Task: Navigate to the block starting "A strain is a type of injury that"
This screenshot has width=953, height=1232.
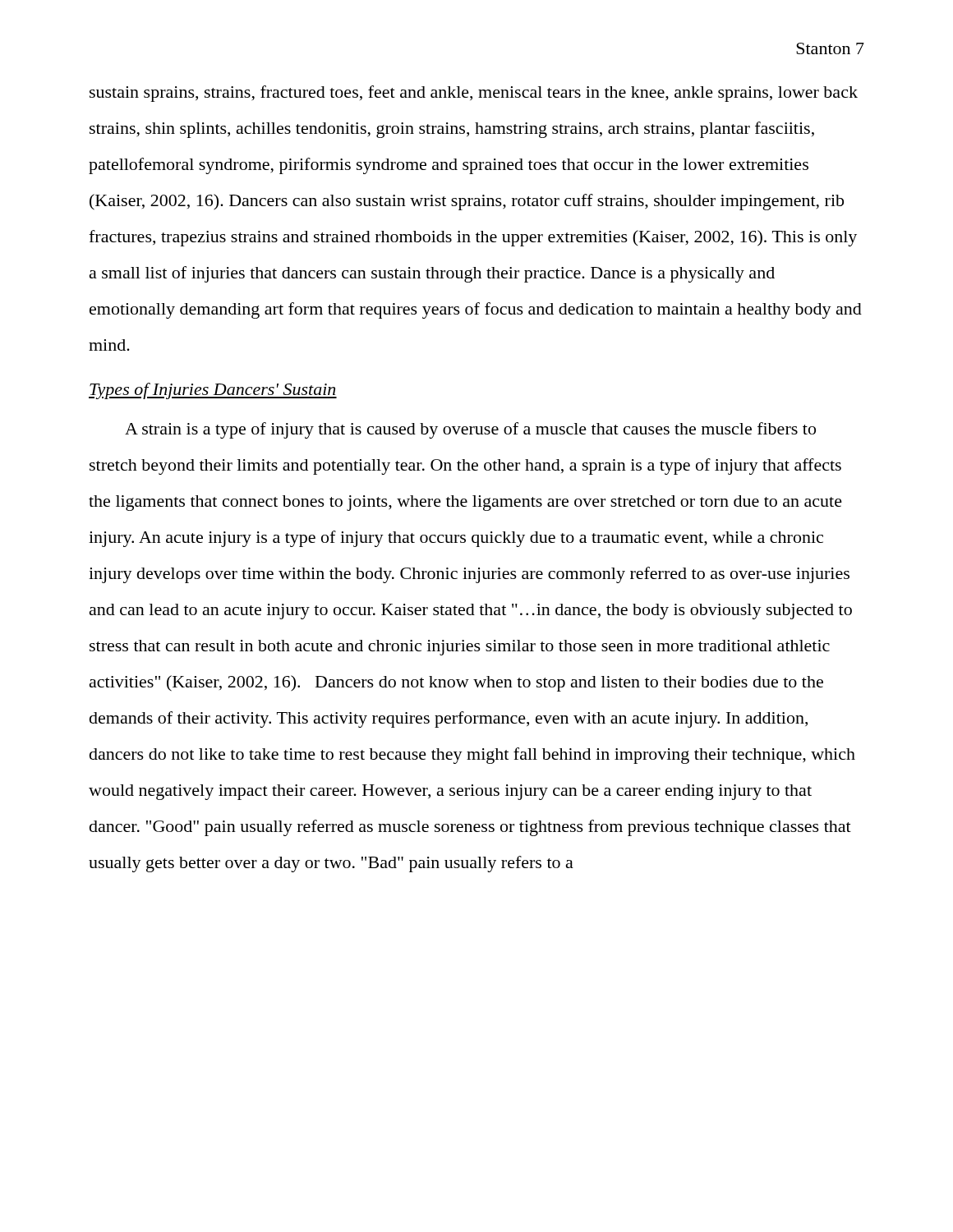Action: tap(472, 645)
